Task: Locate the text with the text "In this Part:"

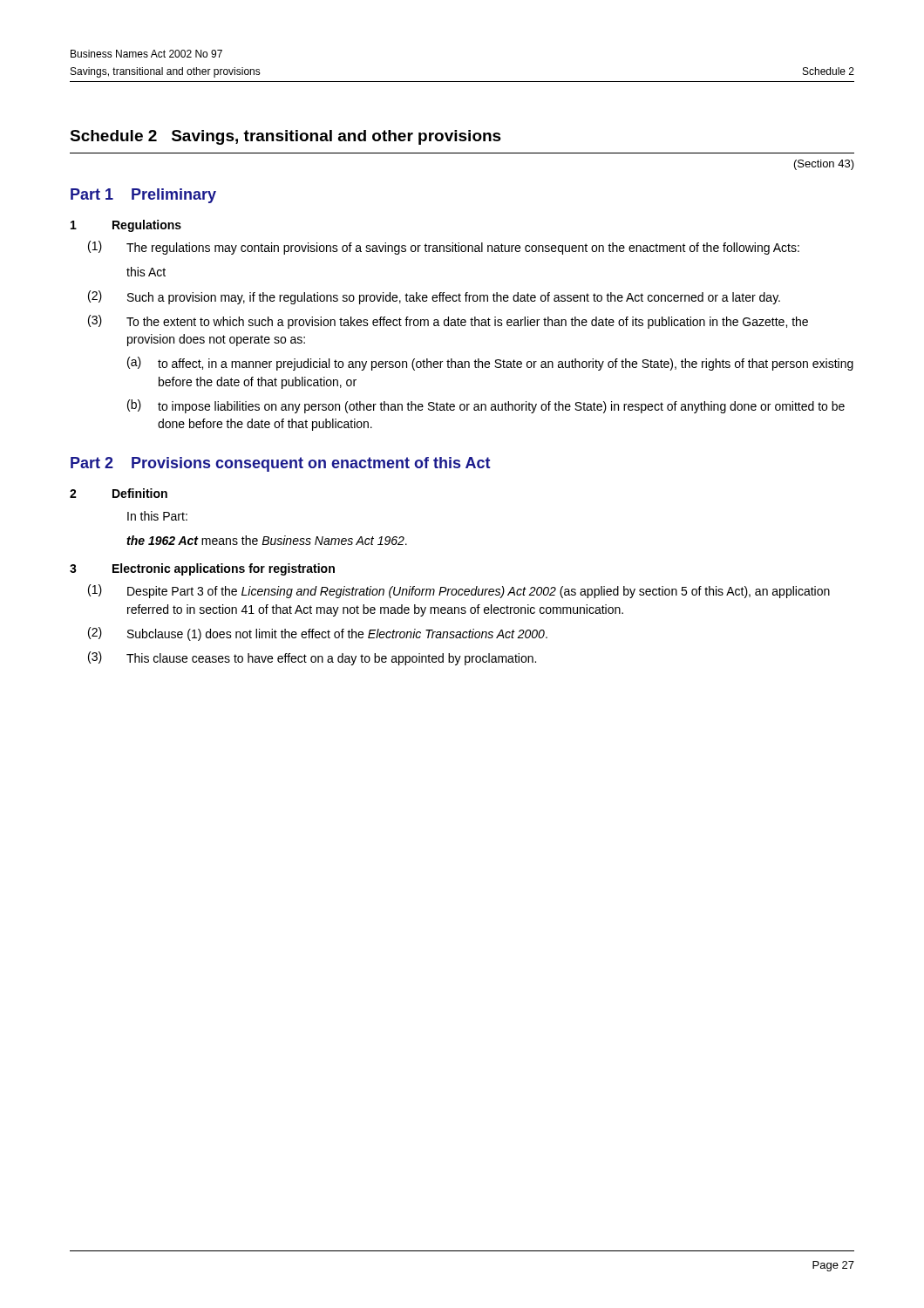Action: pyautogui.click(x=157, y=516)
